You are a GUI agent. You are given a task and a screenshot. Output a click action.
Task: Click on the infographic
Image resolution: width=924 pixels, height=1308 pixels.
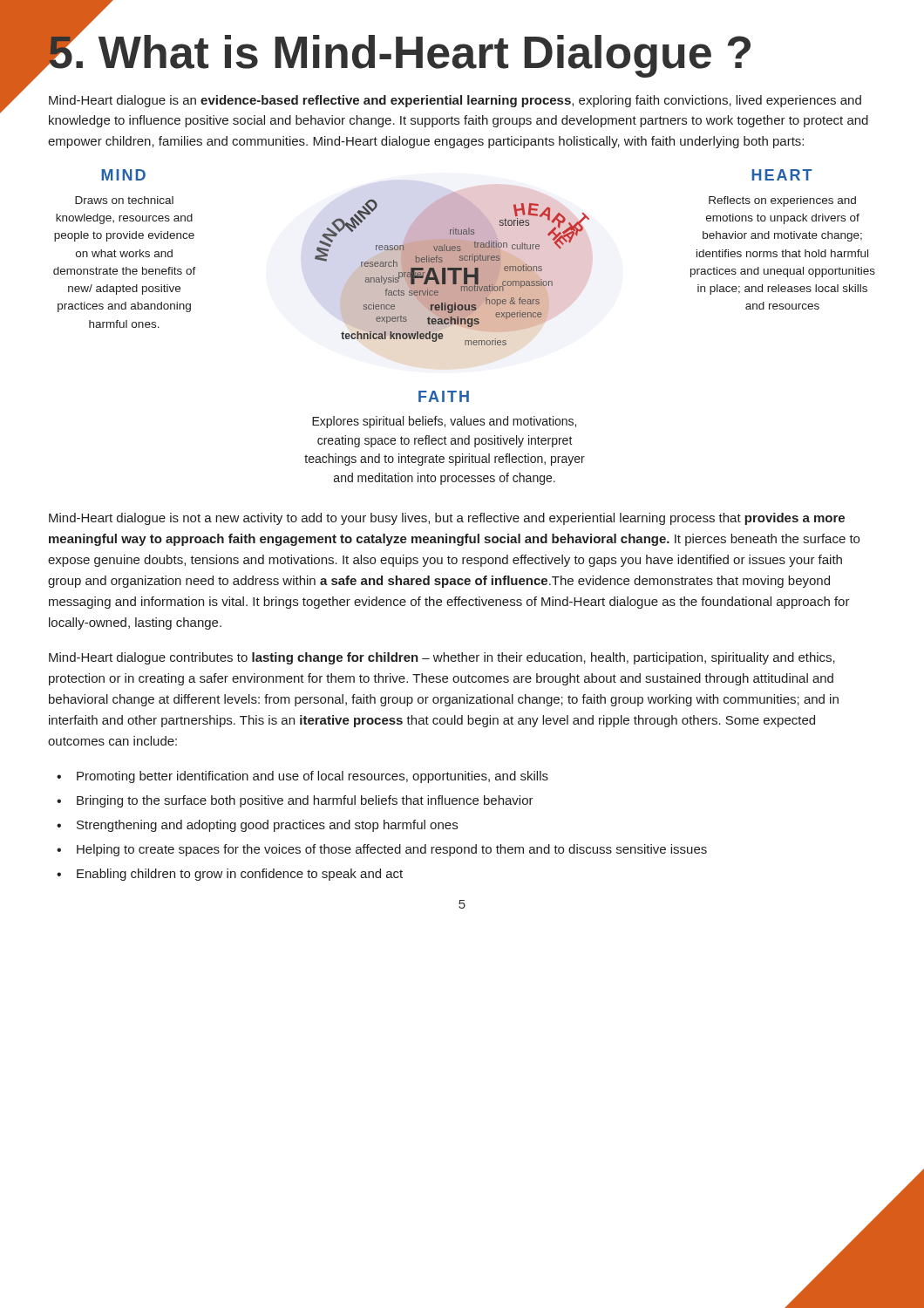[445, 327]
